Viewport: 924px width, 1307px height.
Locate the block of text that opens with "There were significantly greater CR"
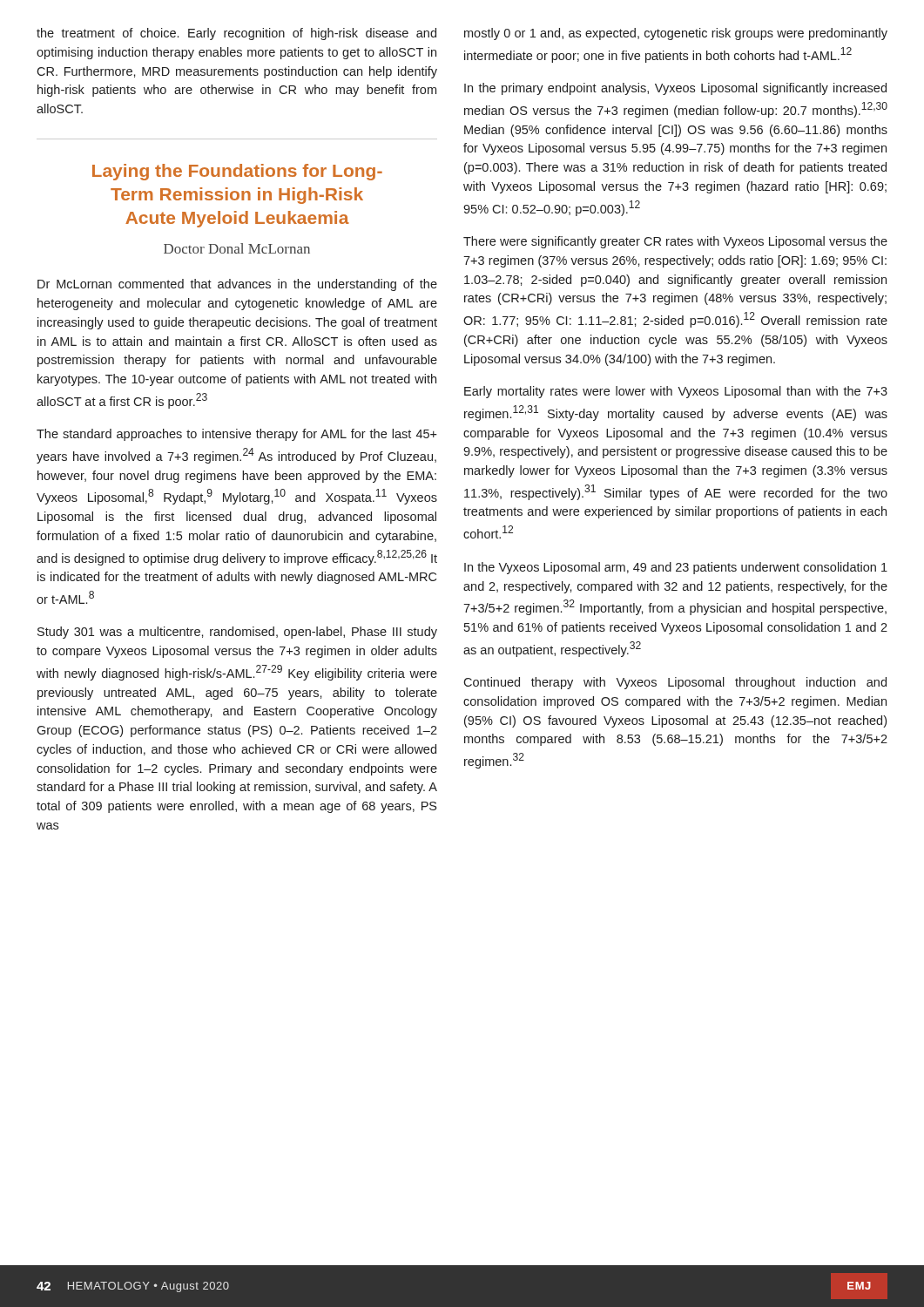[x=675, y=300]
